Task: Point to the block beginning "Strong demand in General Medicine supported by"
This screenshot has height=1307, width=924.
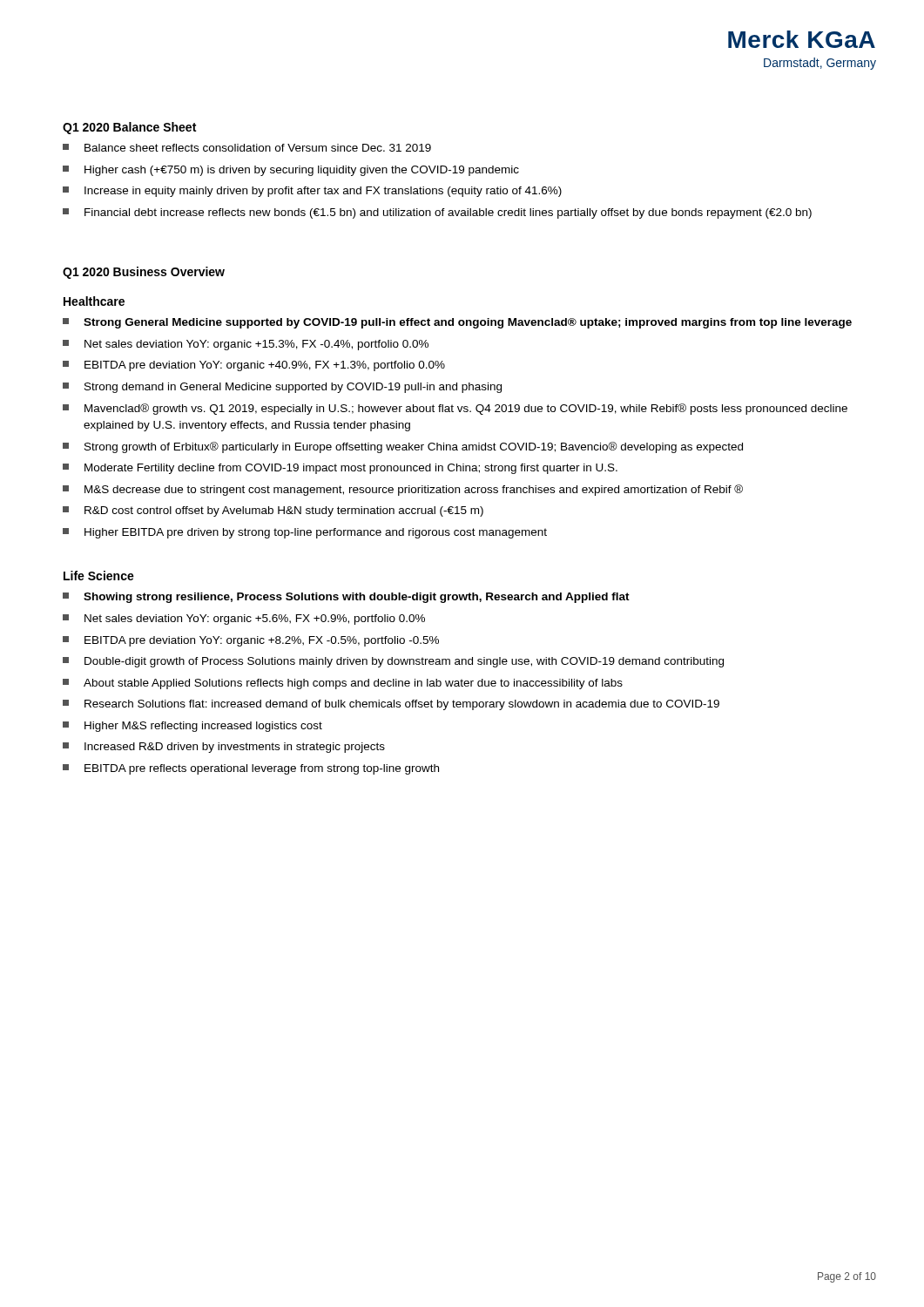Action: [462, 387]
